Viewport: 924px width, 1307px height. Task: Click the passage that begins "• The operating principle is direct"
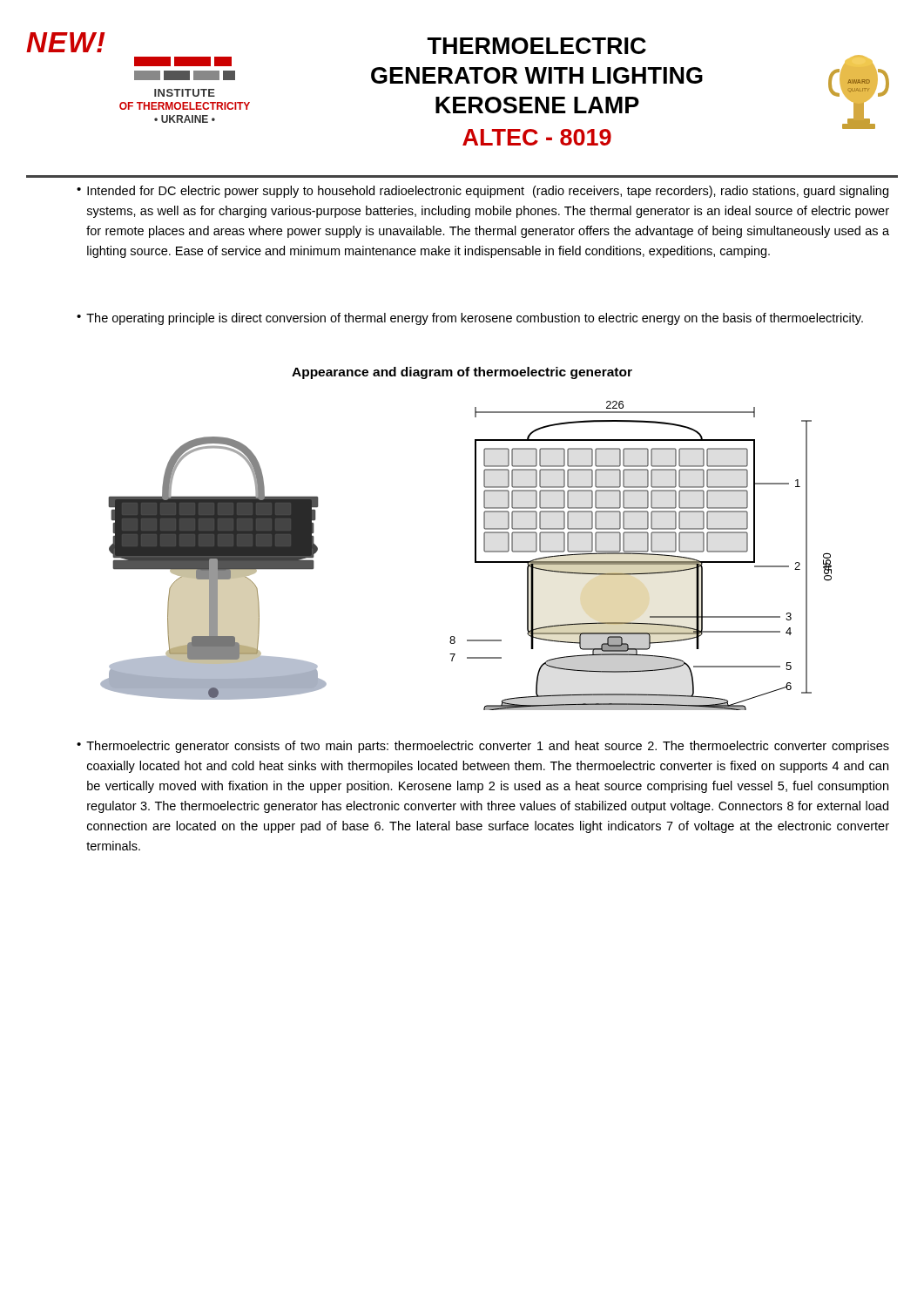point(462,318)
